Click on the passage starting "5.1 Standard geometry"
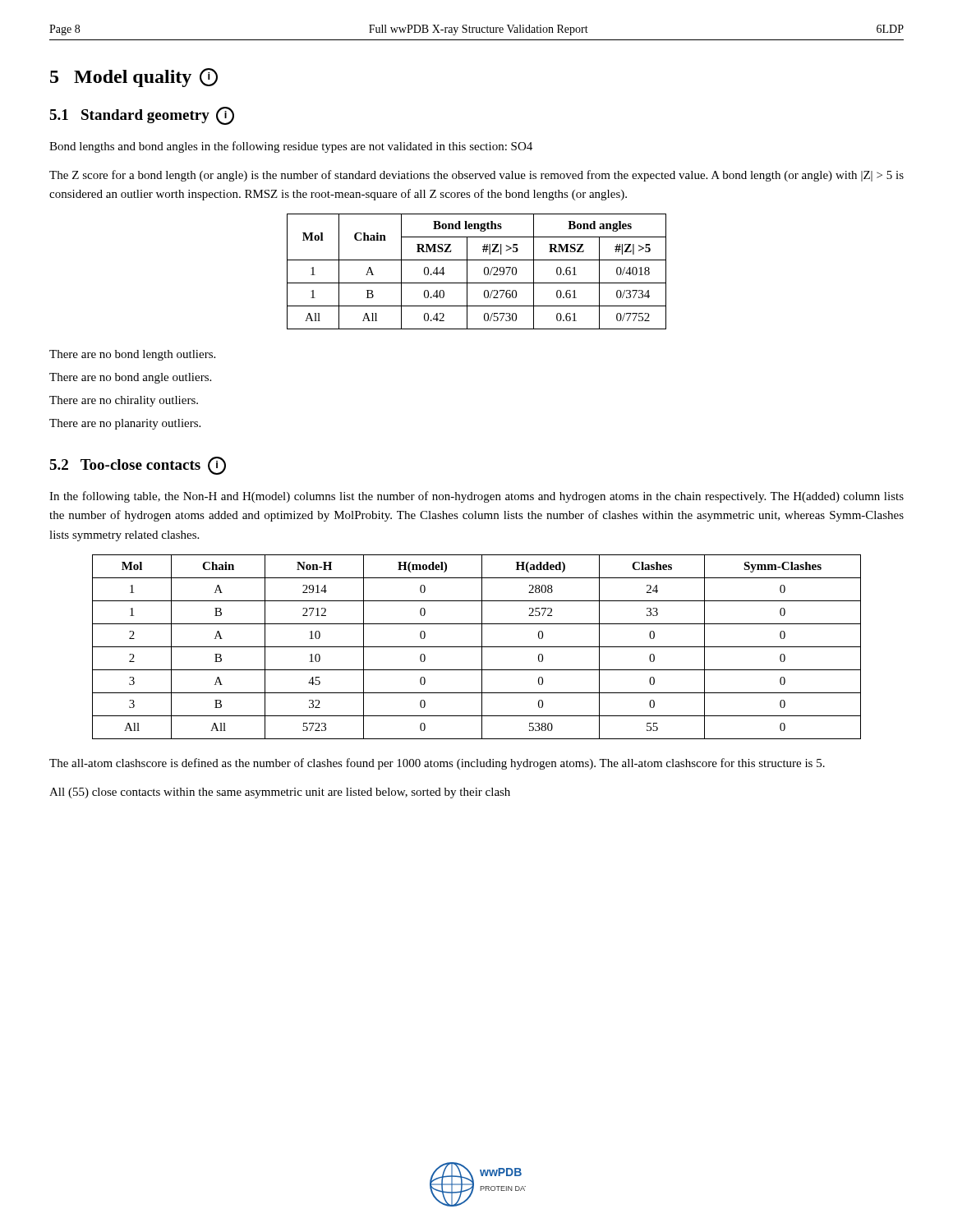The width and height of the screenshot is (953, 1232). pos(142,116)
